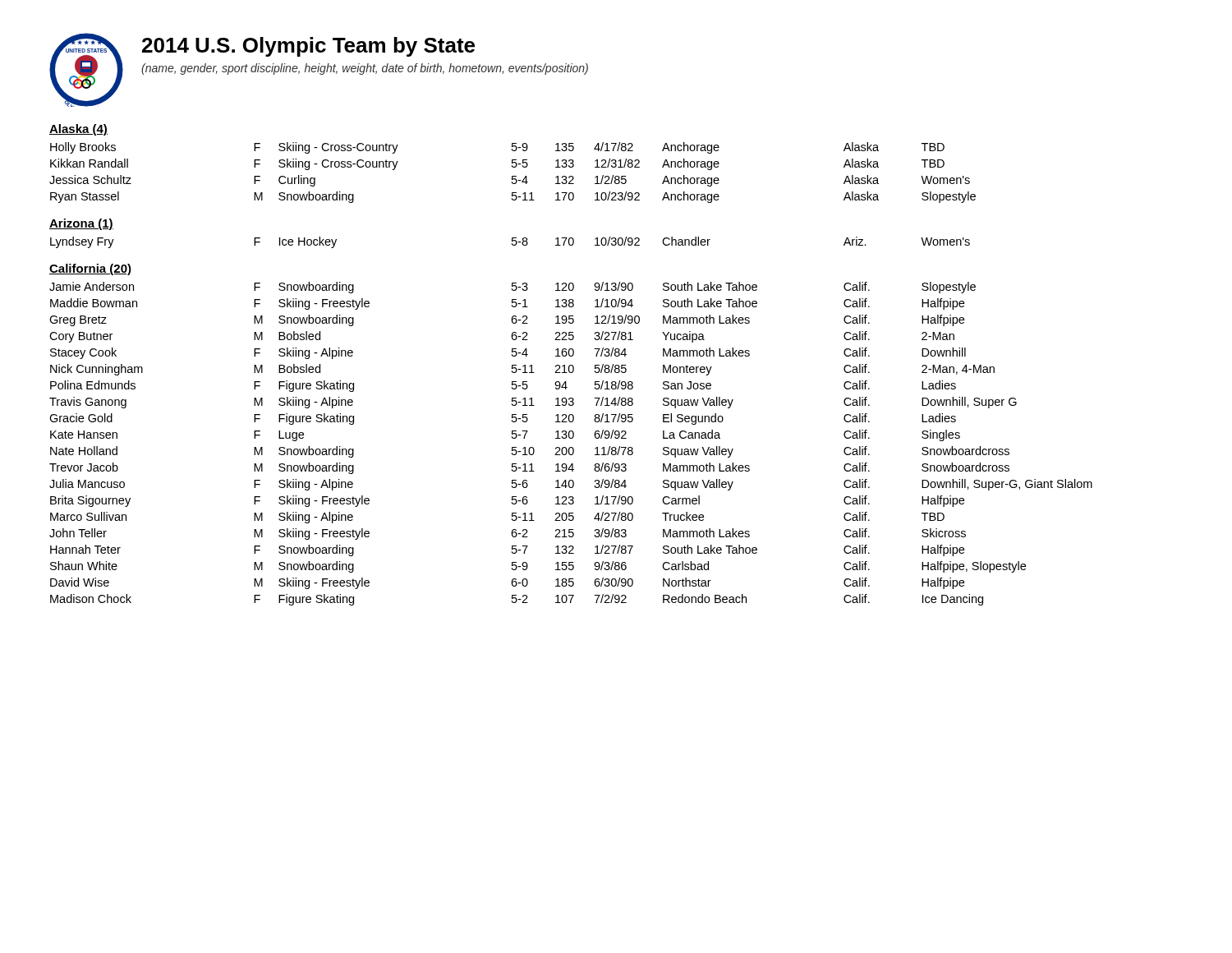Click on the table containing "Mammoth Lakes"
Screen dimensions: 953x1232
coord(616,443)
